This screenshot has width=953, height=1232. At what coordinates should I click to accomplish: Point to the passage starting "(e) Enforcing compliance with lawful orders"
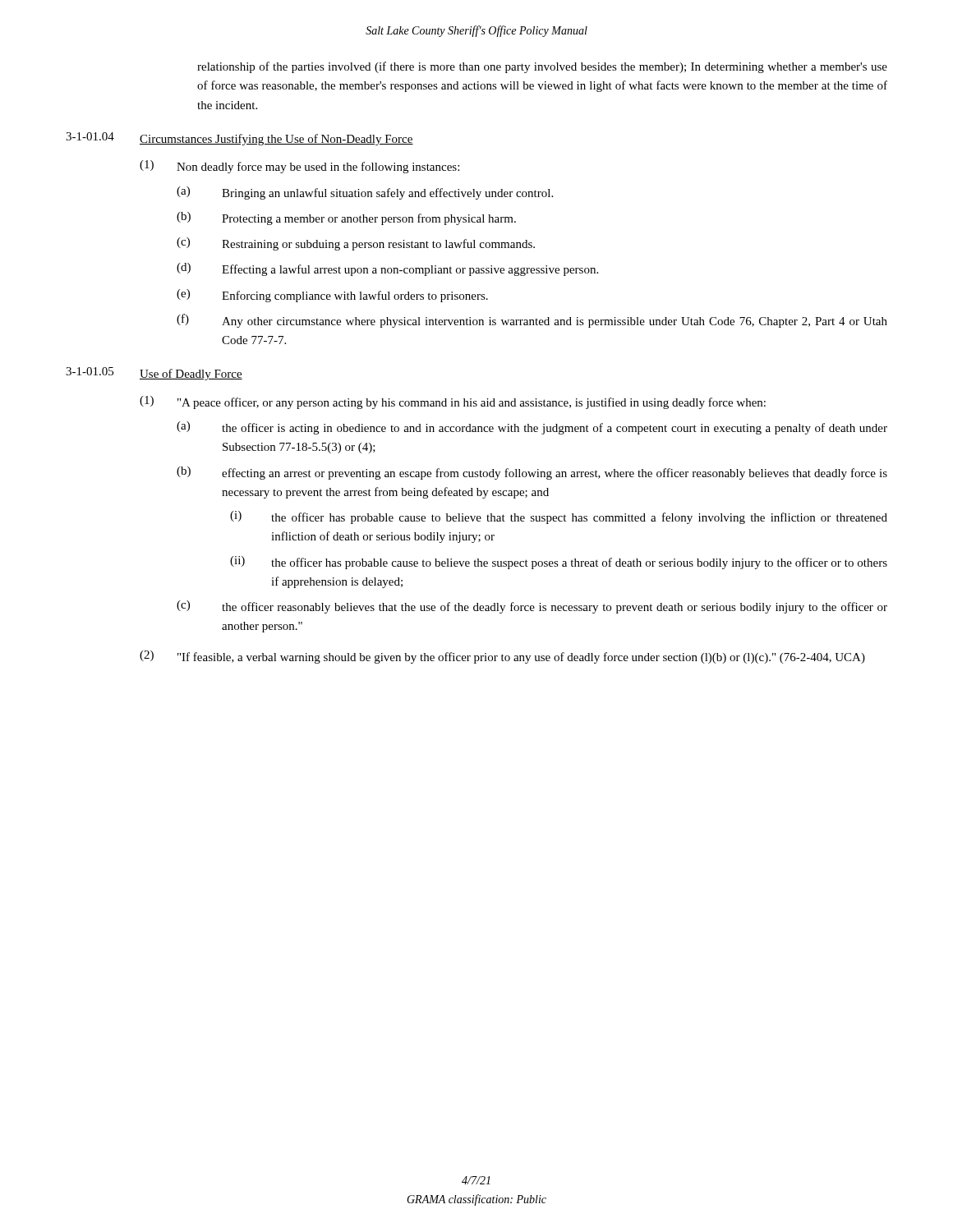332,296
